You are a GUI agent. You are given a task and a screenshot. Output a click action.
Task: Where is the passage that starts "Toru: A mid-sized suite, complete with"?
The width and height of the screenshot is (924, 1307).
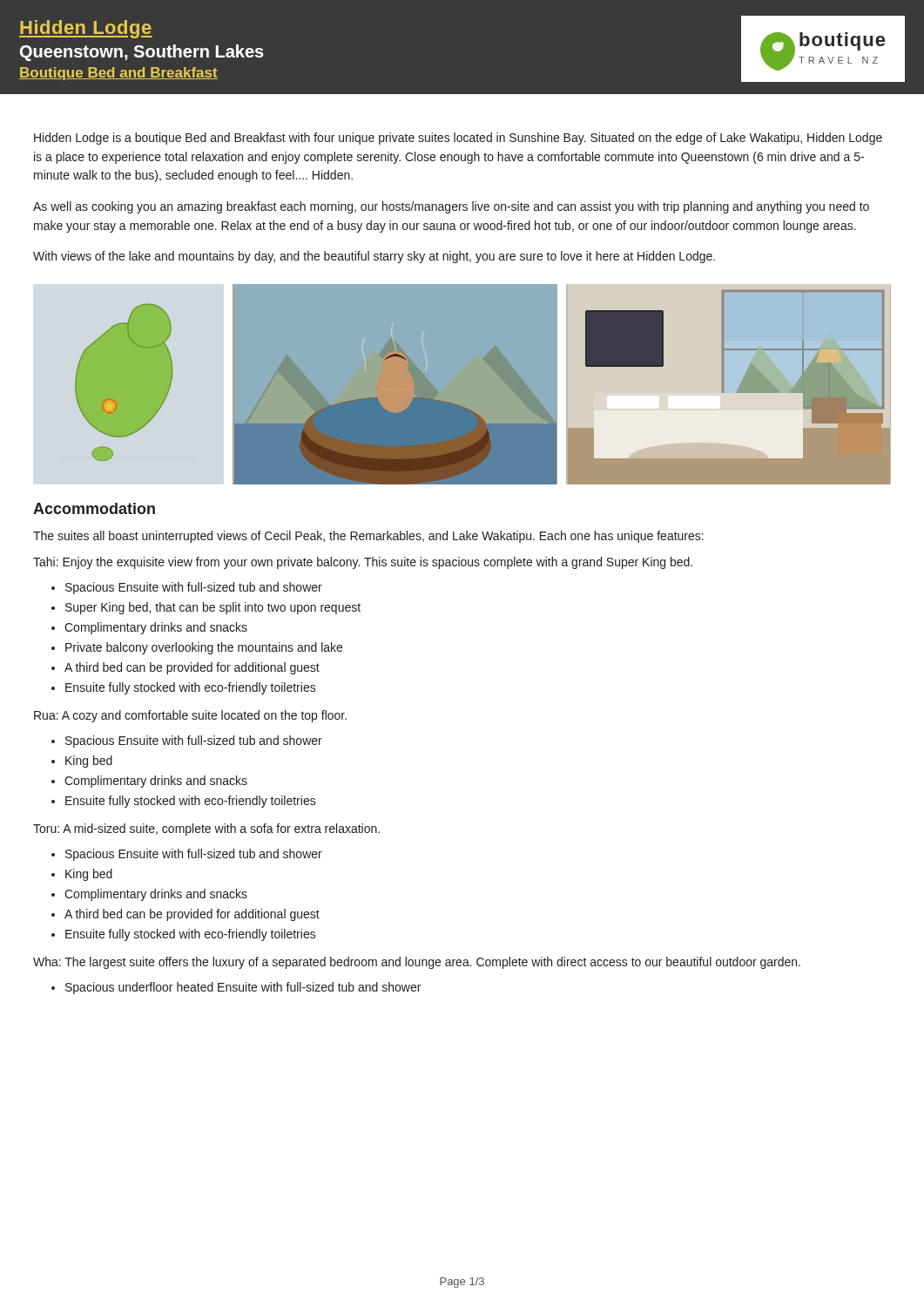click(x=207, y=829)
